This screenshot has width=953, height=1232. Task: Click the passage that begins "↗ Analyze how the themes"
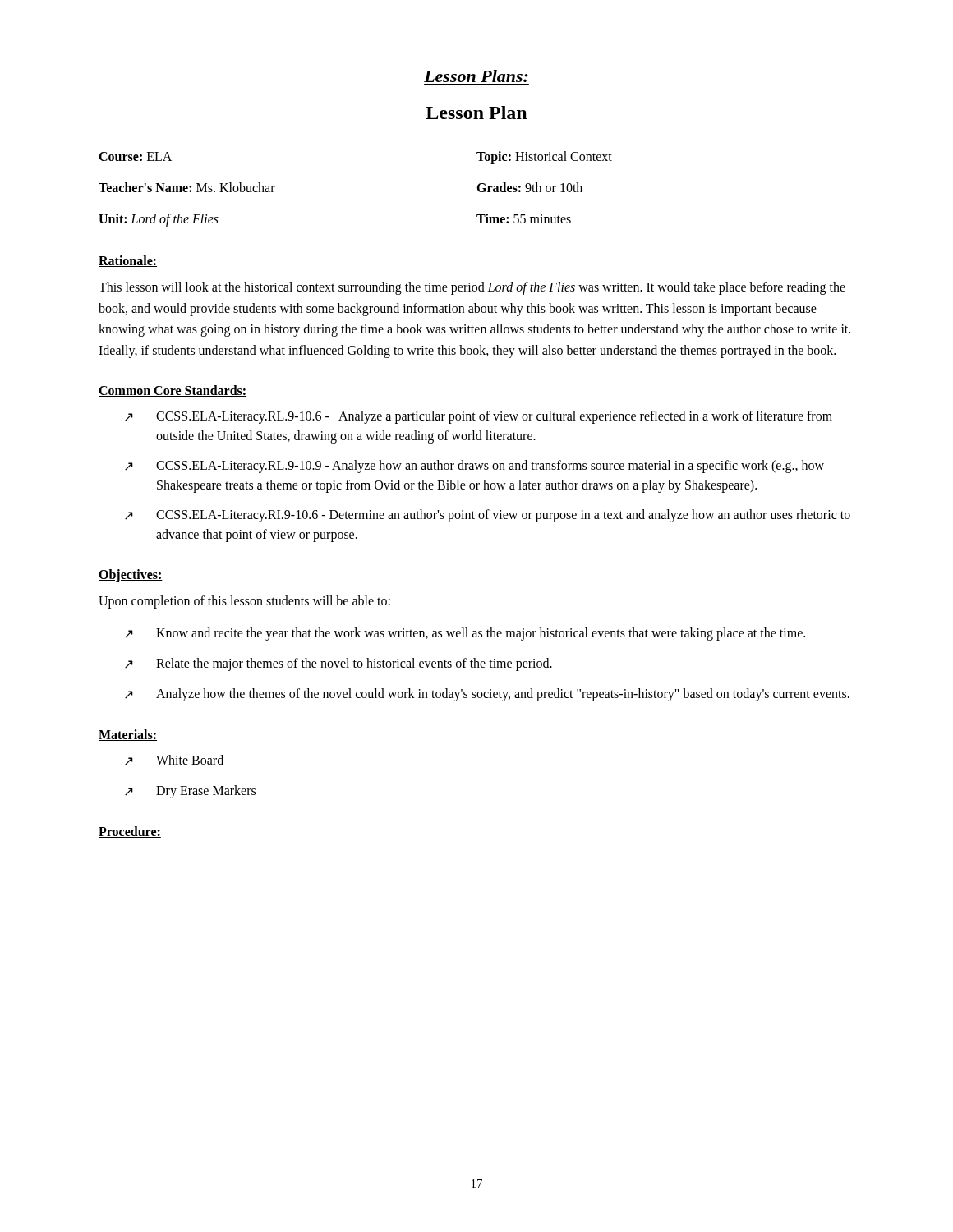[489, 694]
